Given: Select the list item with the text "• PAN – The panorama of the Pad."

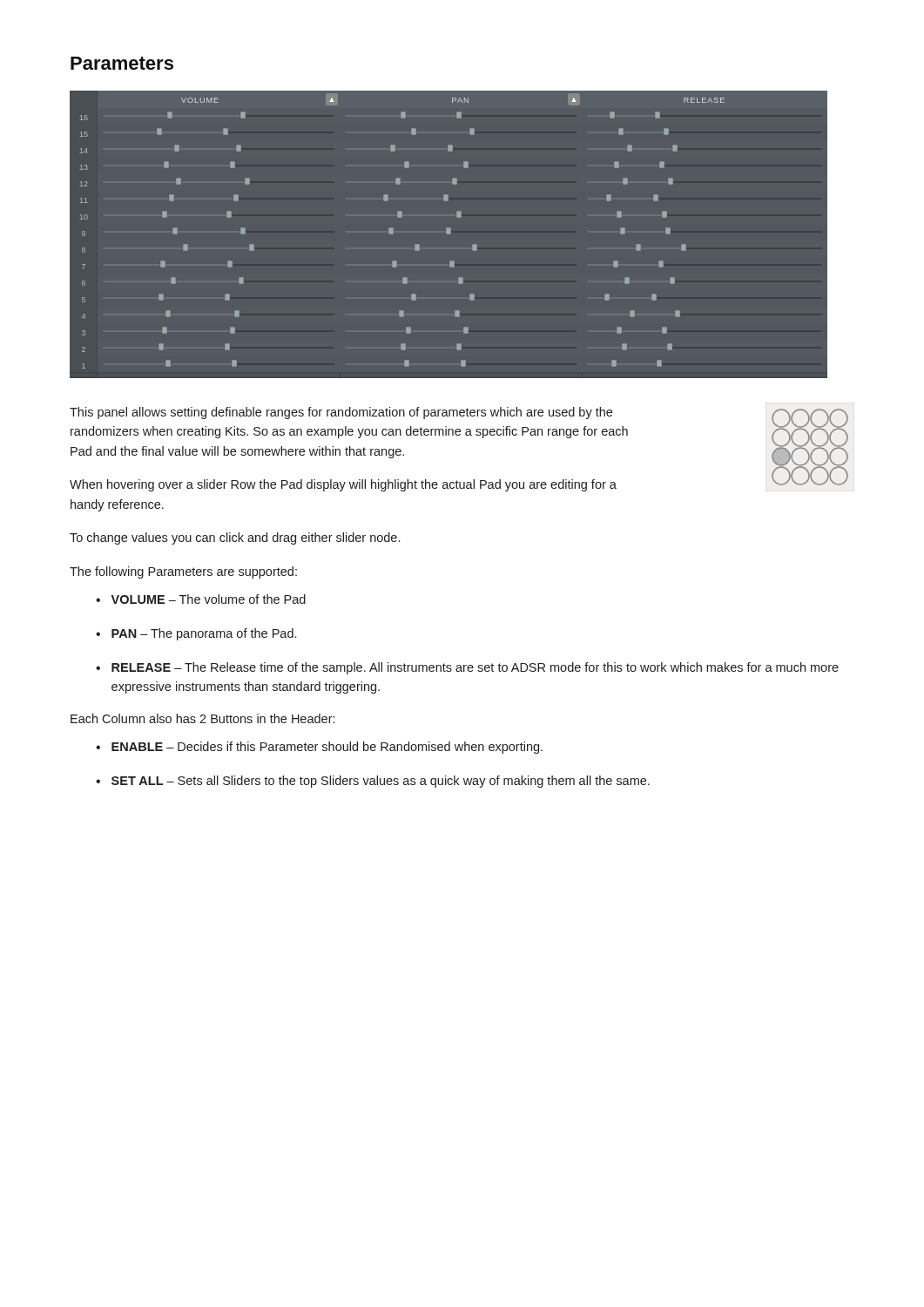Looking at the screenshot, I should (197, 635).
